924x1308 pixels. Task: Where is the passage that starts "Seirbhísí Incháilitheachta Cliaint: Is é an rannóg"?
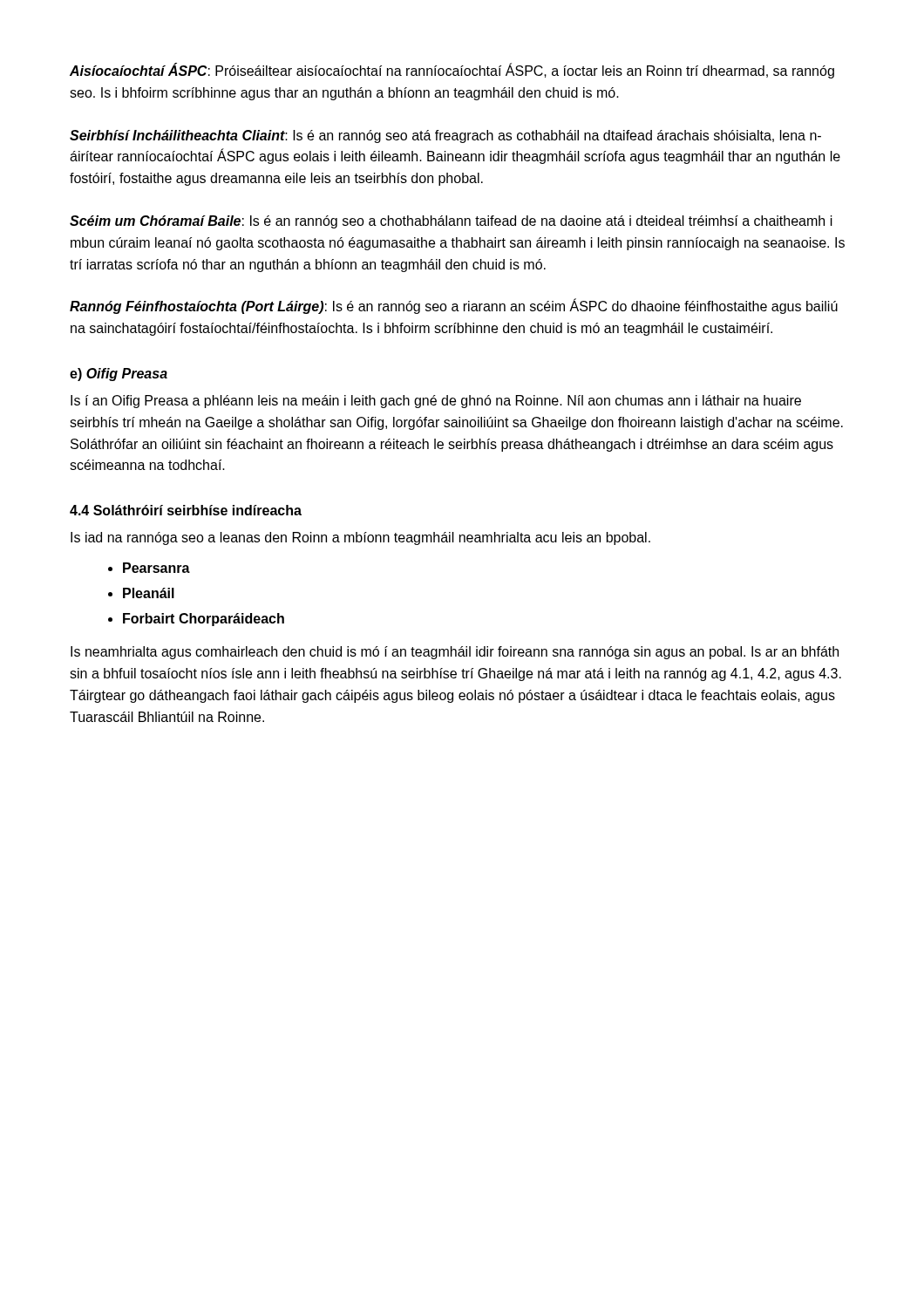pyautogui.click(x=462, y=158)
